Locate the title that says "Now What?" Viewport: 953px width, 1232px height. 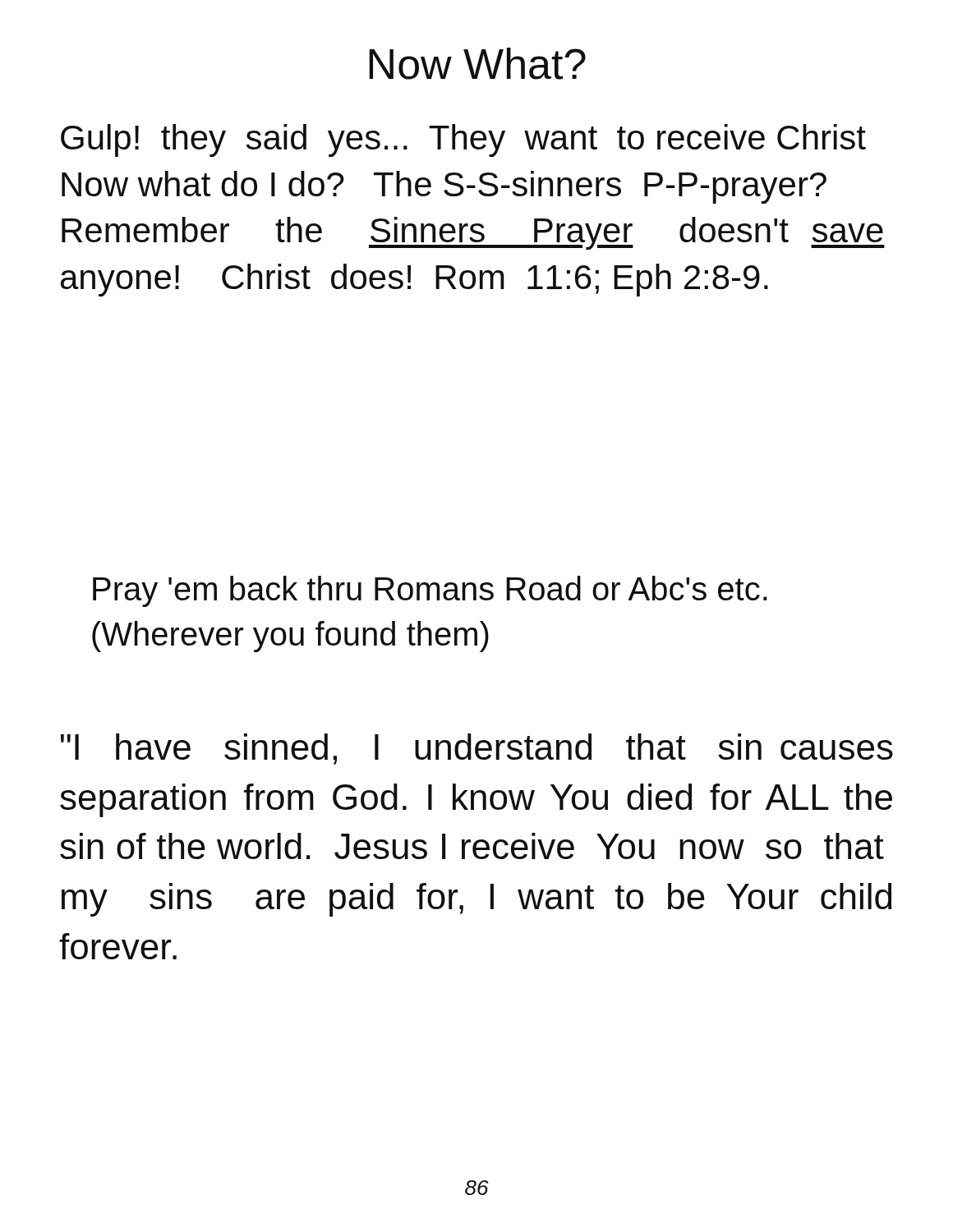(476, 64)
